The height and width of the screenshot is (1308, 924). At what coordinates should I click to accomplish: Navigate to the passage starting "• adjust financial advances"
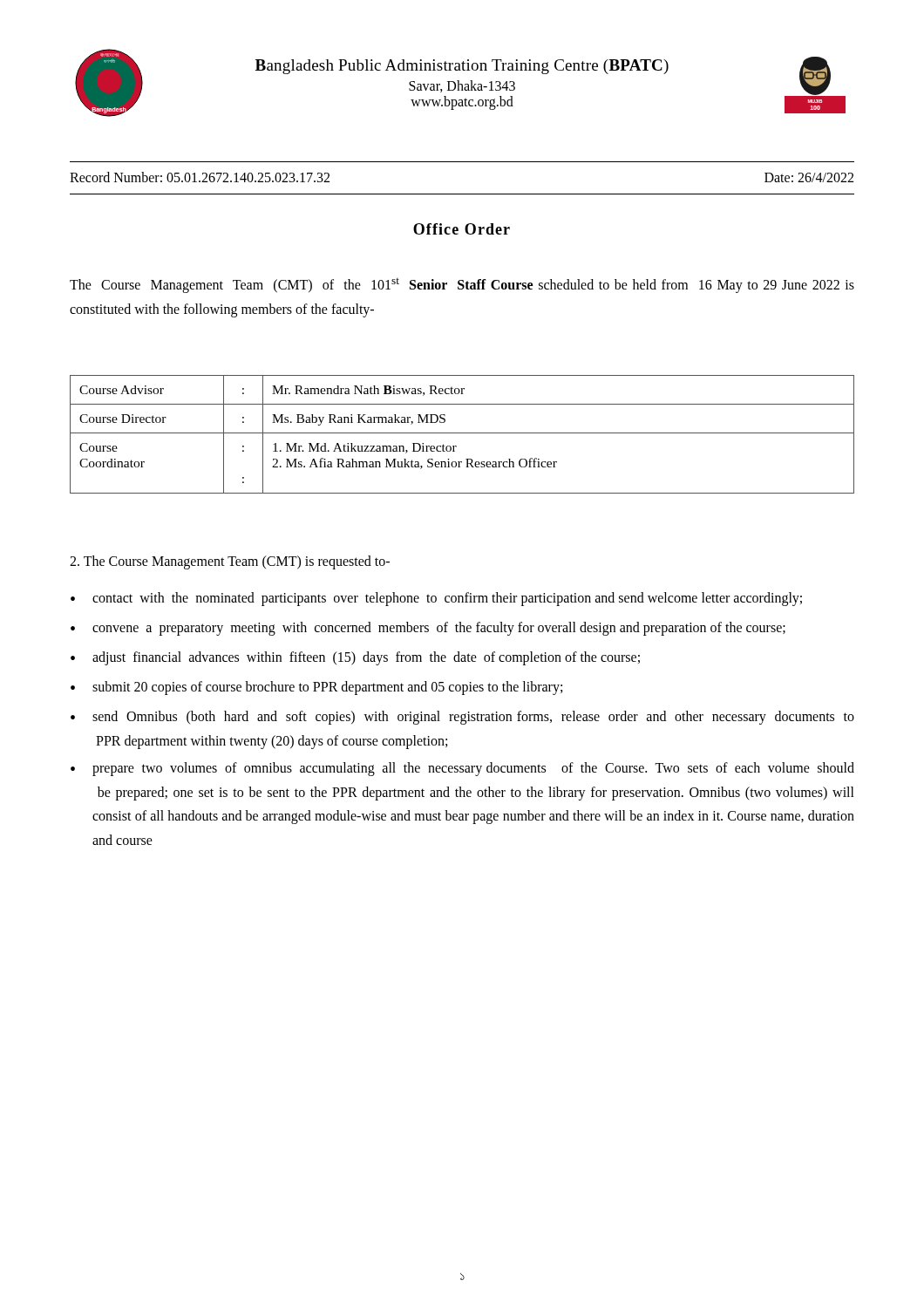[x=462, y=658]
